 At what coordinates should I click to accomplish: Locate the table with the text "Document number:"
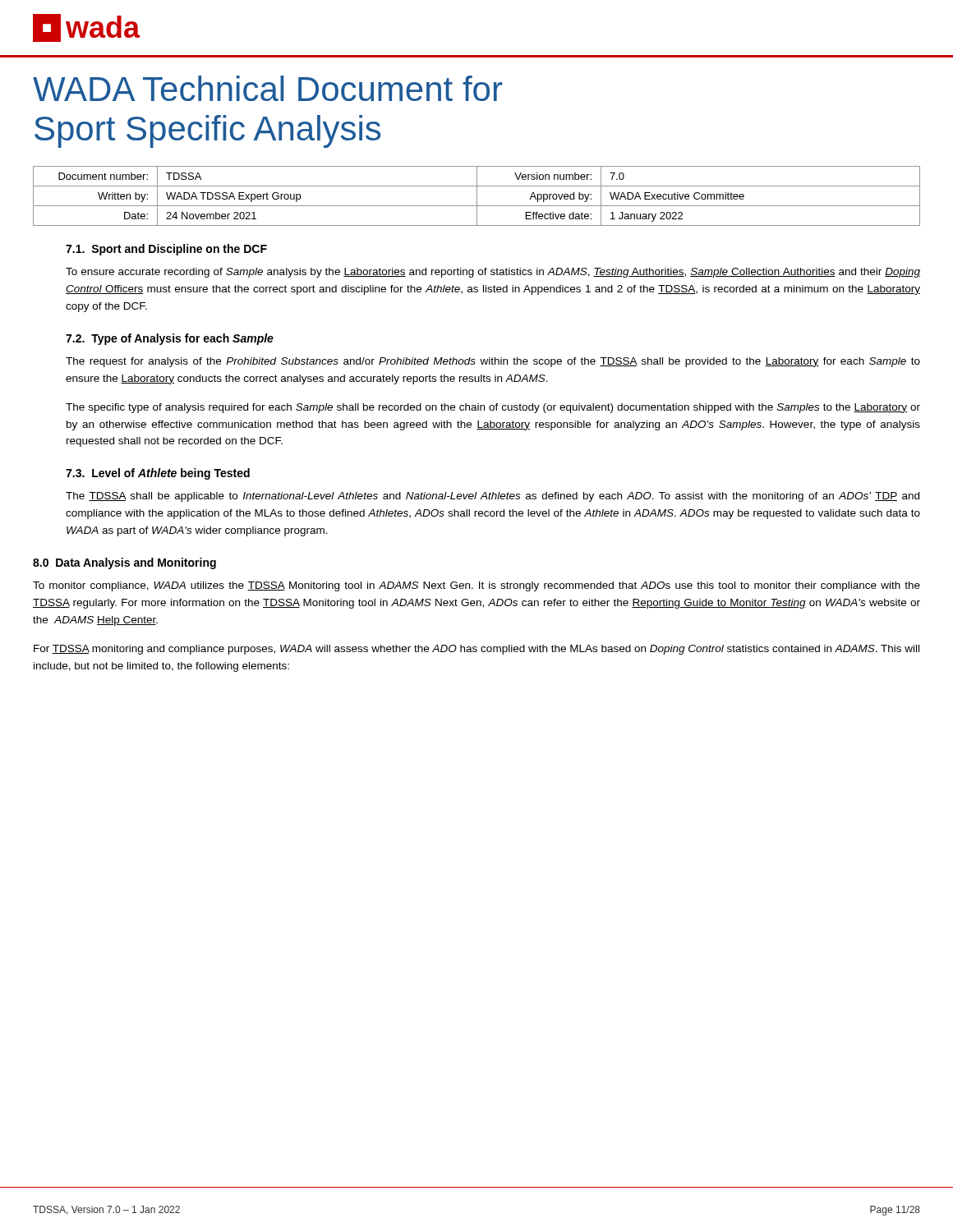click(476, 196)
